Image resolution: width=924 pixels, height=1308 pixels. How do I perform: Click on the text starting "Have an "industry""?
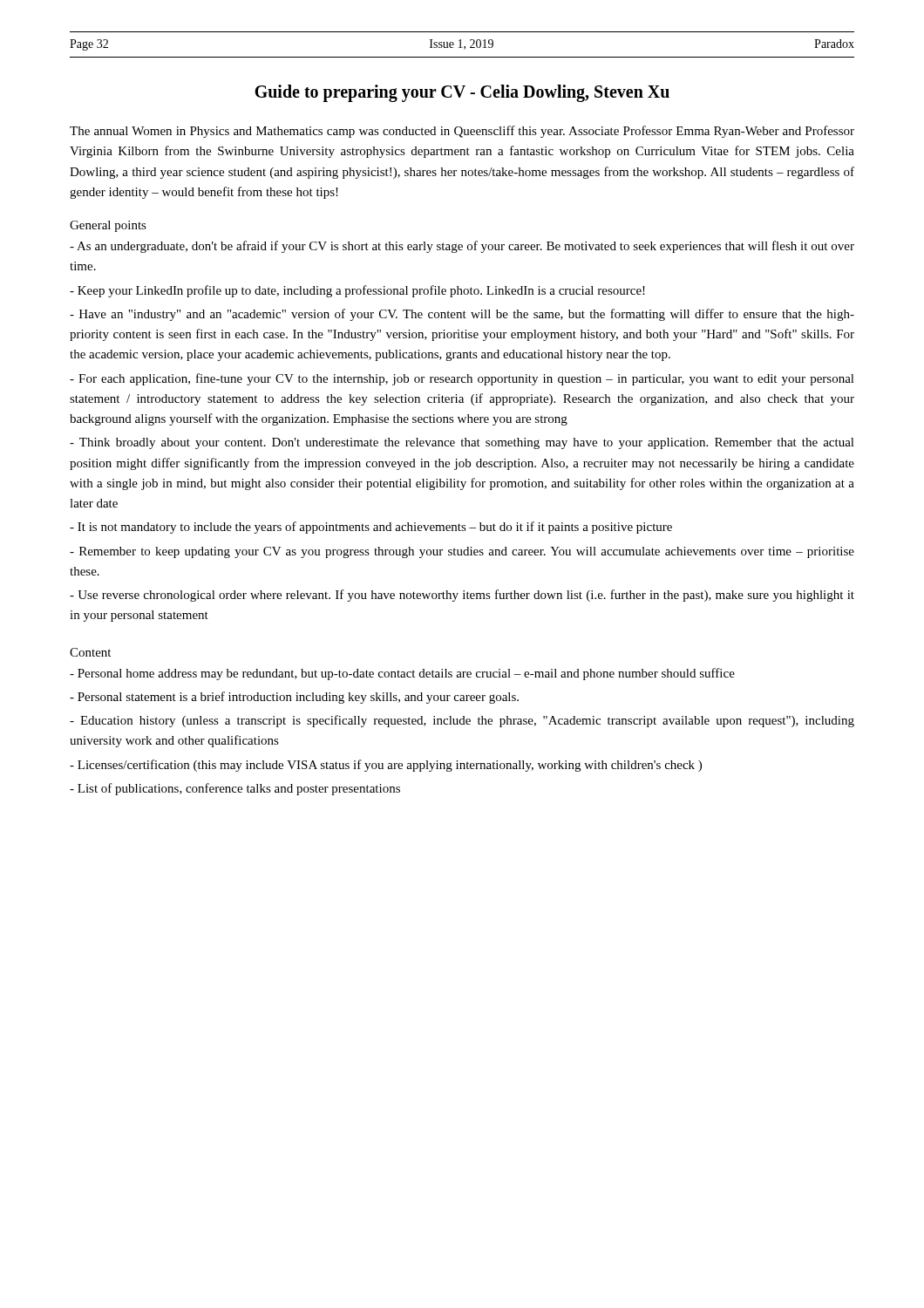coord(462,334)
